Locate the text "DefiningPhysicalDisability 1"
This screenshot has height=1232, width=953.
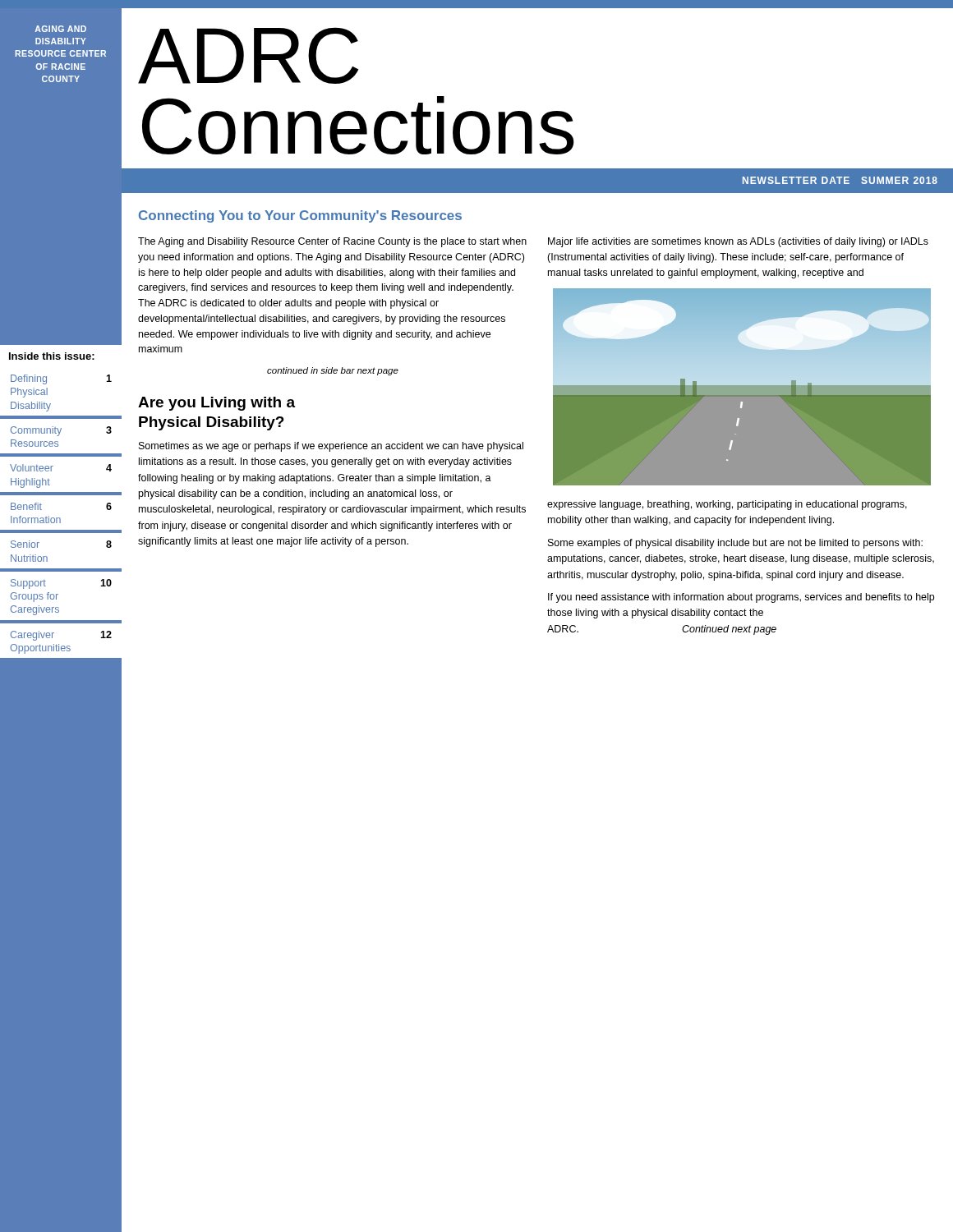[32, 379]
